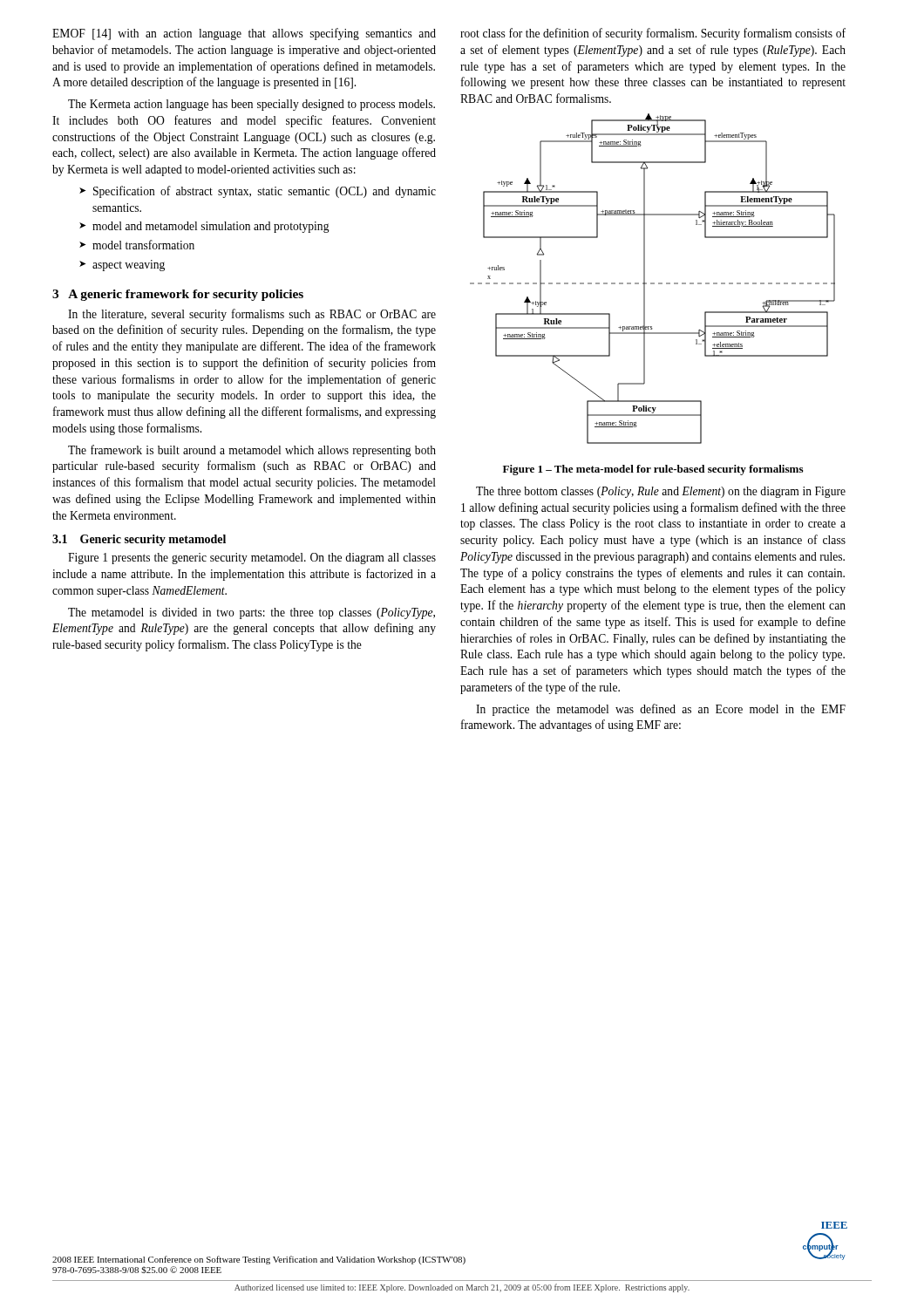Click on the text starting "model and metamodel simulation and"
Screen dimensions: 1308x924
point(211,227)
